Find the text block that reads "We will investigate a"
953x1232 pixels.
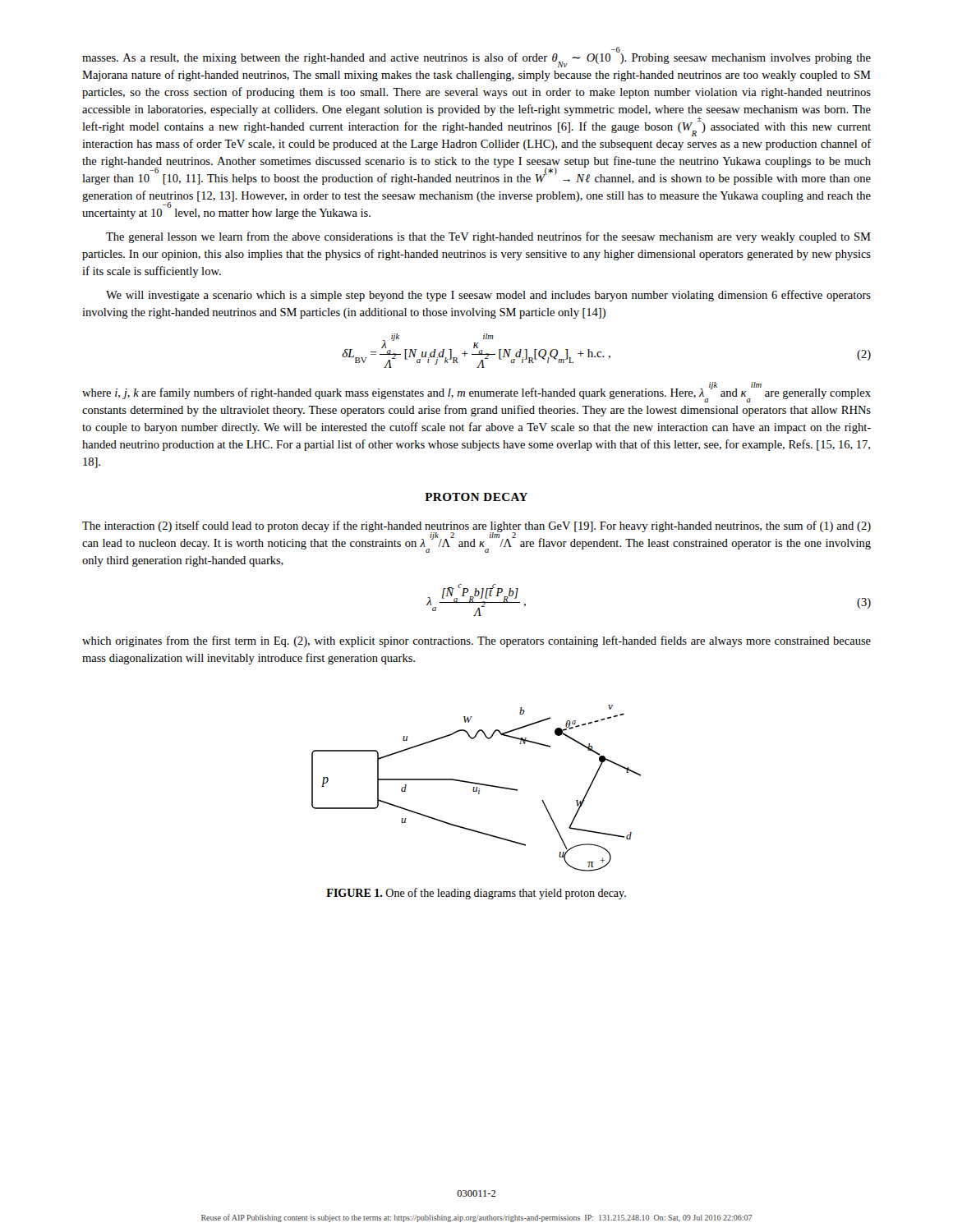(476, 304)
